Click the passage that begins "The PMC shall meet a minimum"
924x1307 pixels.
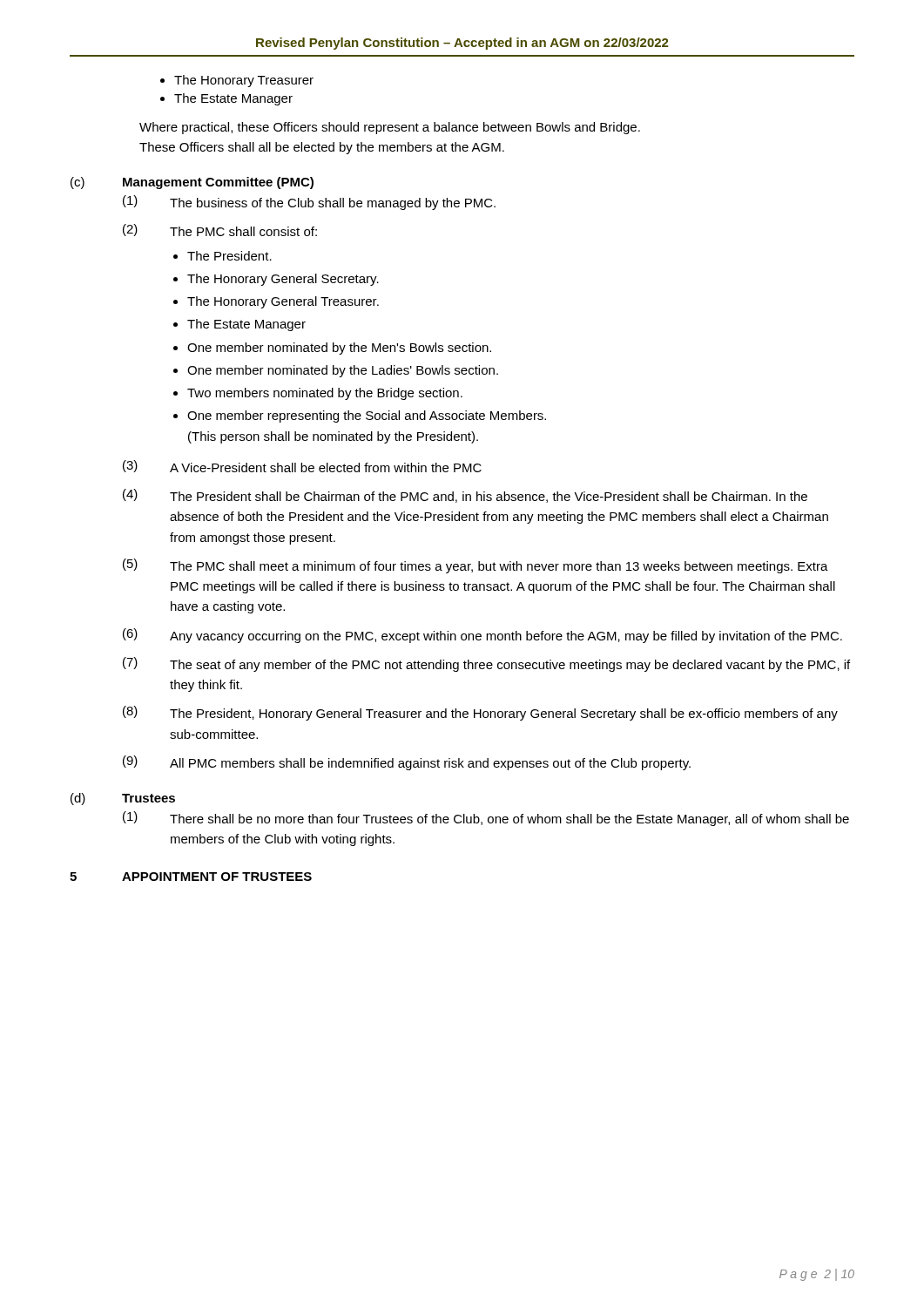click(x=503, y=586)
